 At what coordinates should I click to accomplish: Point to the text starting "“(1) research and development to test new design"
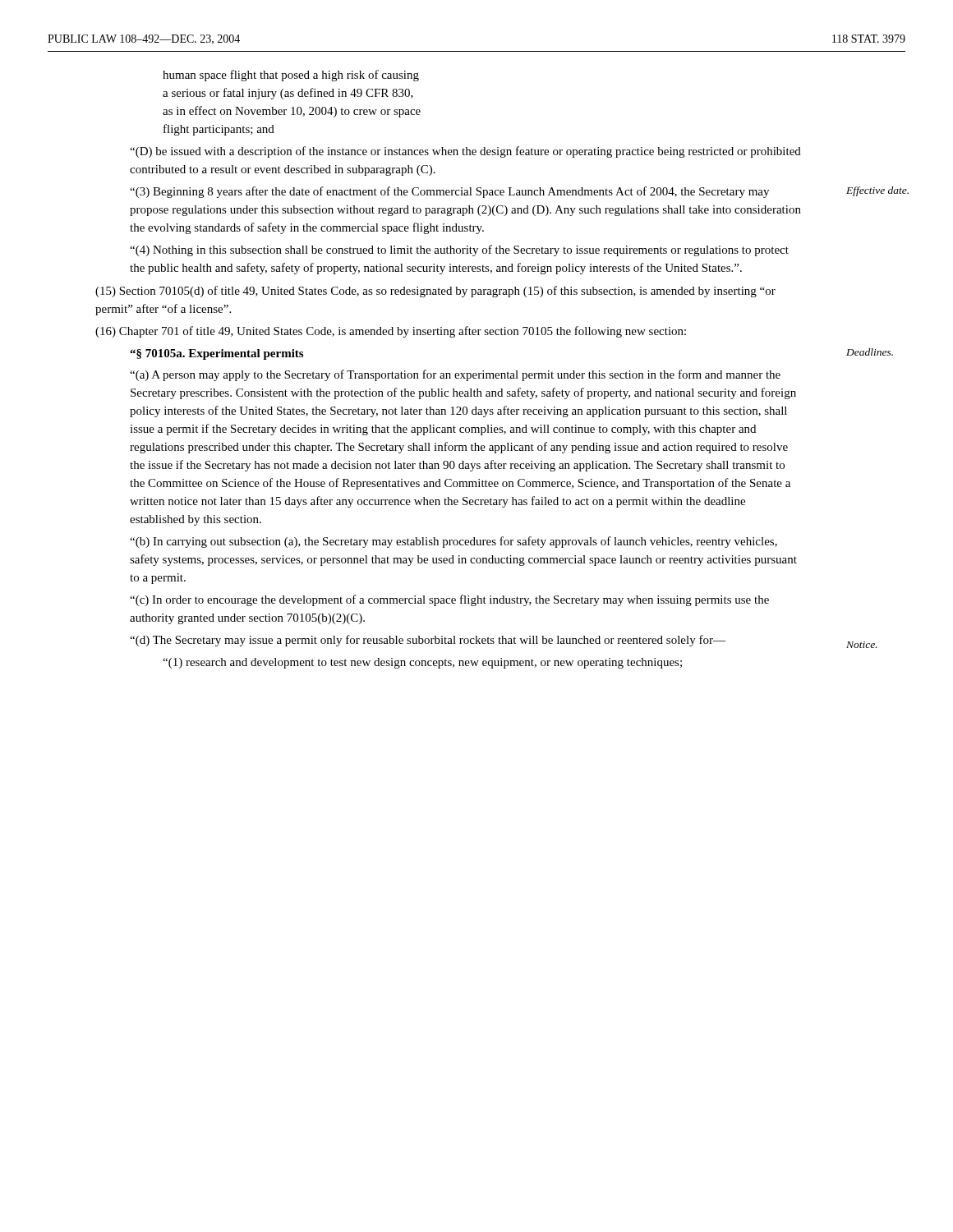(x=423, y=662)
